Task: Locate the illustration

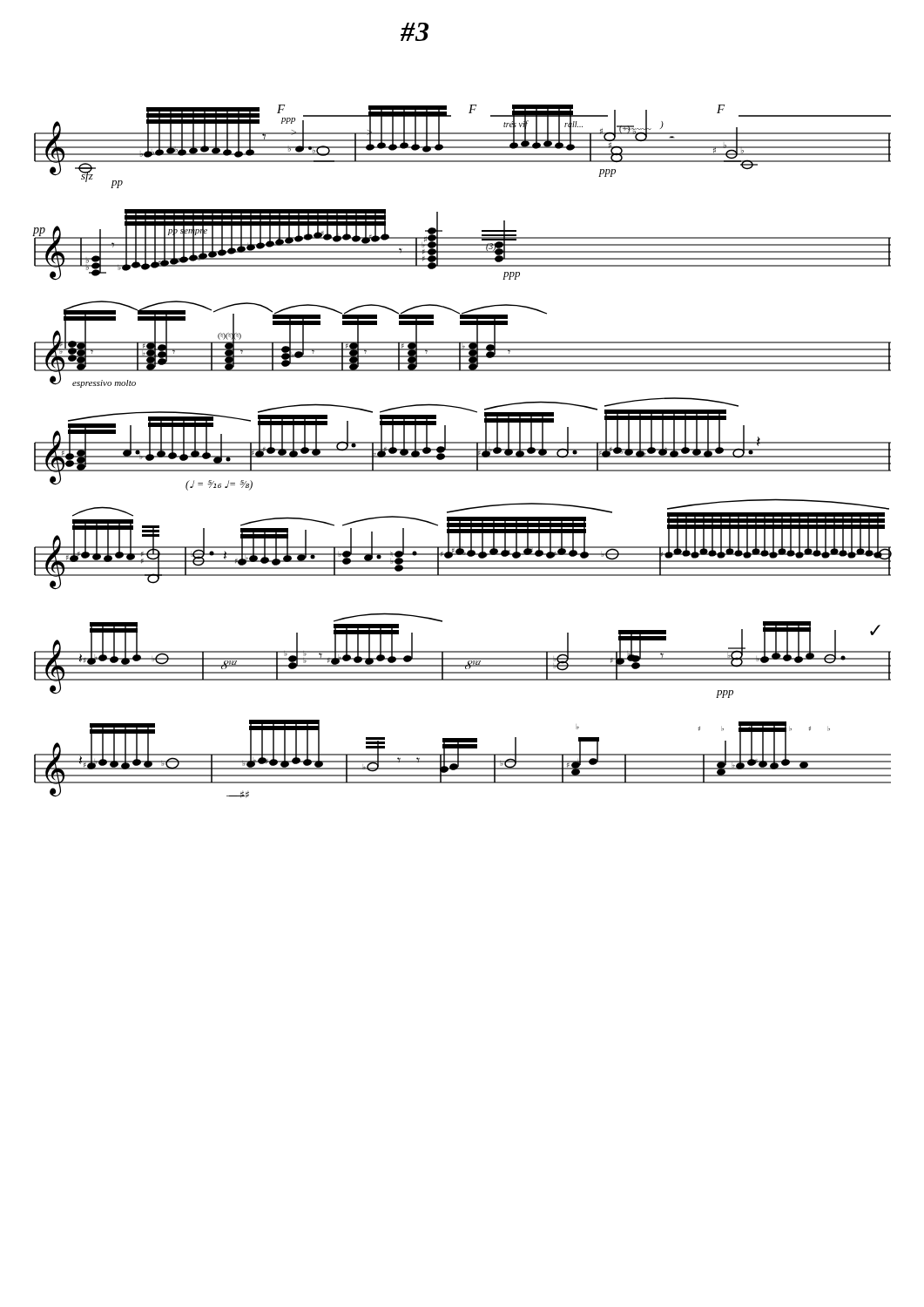Action: point(464,658)
